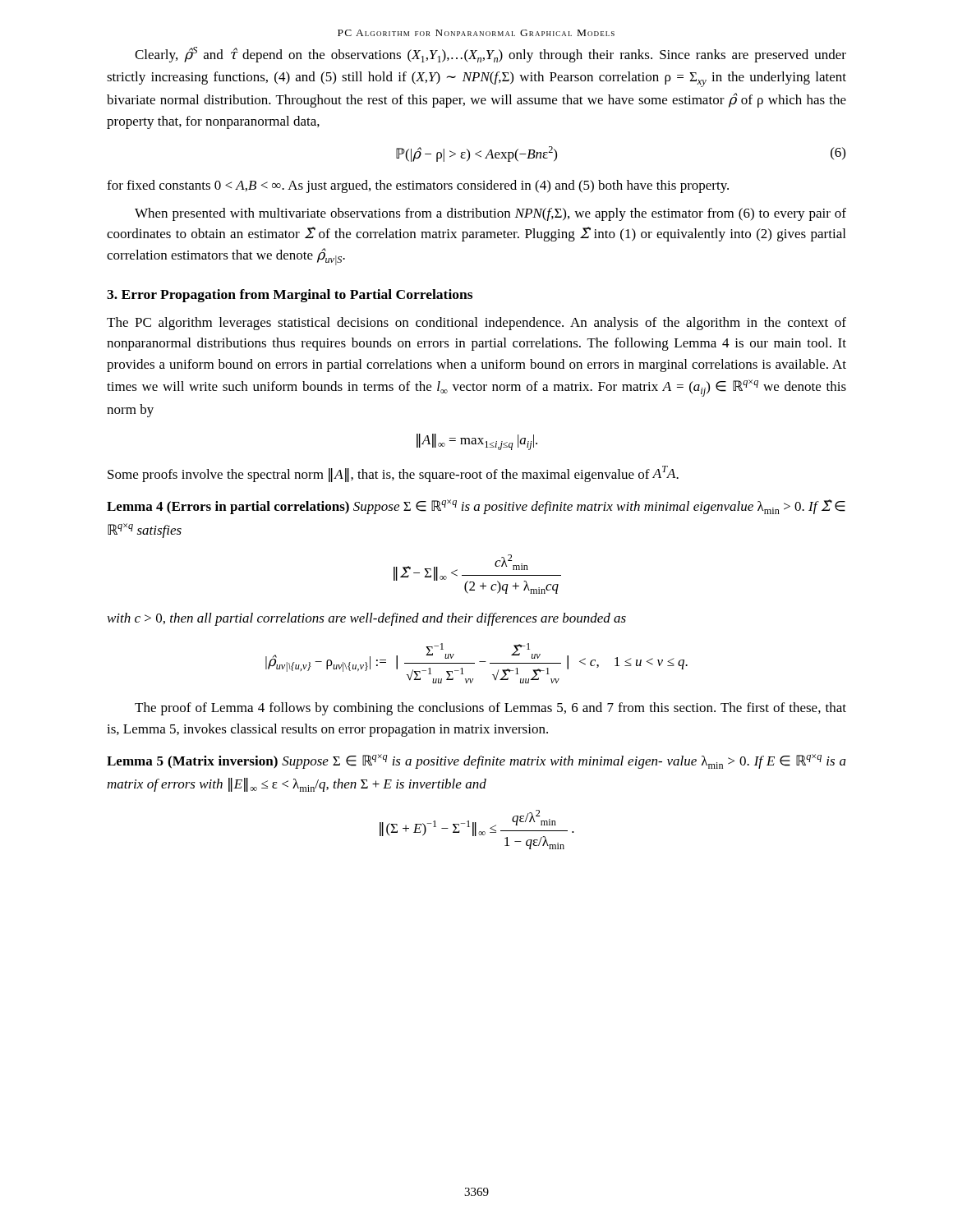Find "‖A‖∞ = max1≤i,j≤q |aij|." on this page

(x=476, y=441)
